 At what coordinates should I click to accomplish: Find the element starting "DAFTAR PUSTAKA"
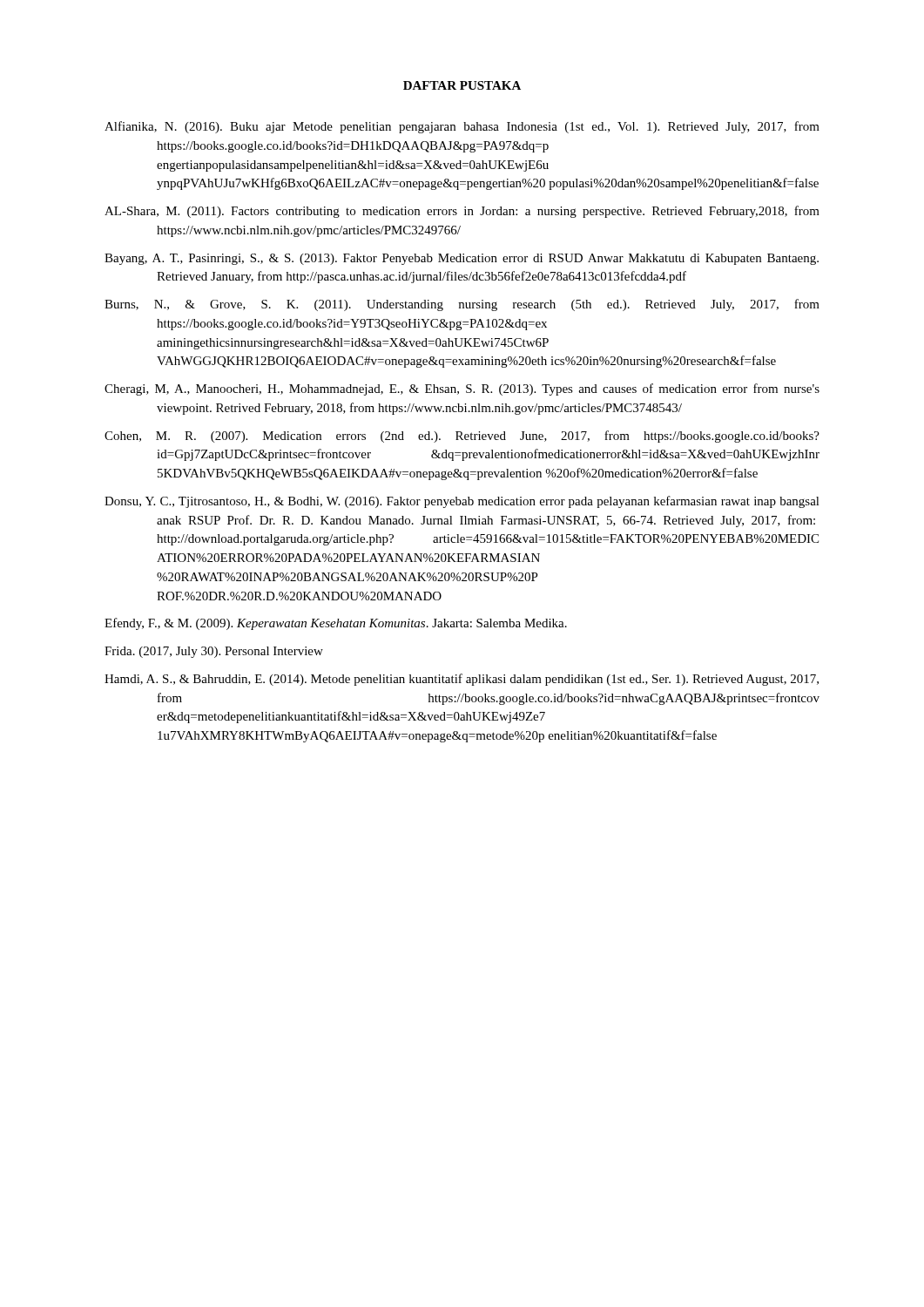(462, 85)
